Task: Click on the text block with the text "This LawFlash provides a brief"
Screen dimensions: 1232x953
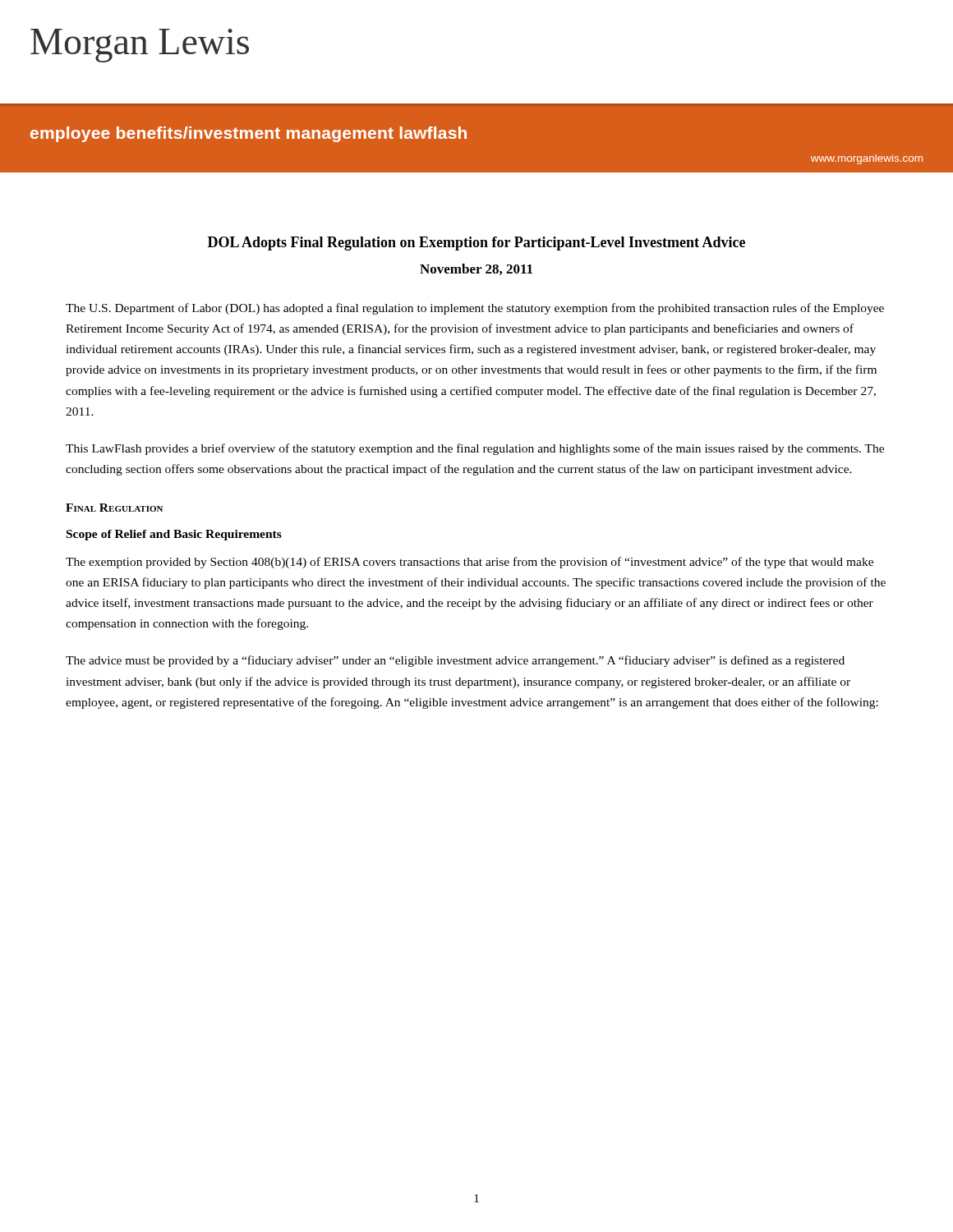Action: pyautogui.click(x=475, y=458)
